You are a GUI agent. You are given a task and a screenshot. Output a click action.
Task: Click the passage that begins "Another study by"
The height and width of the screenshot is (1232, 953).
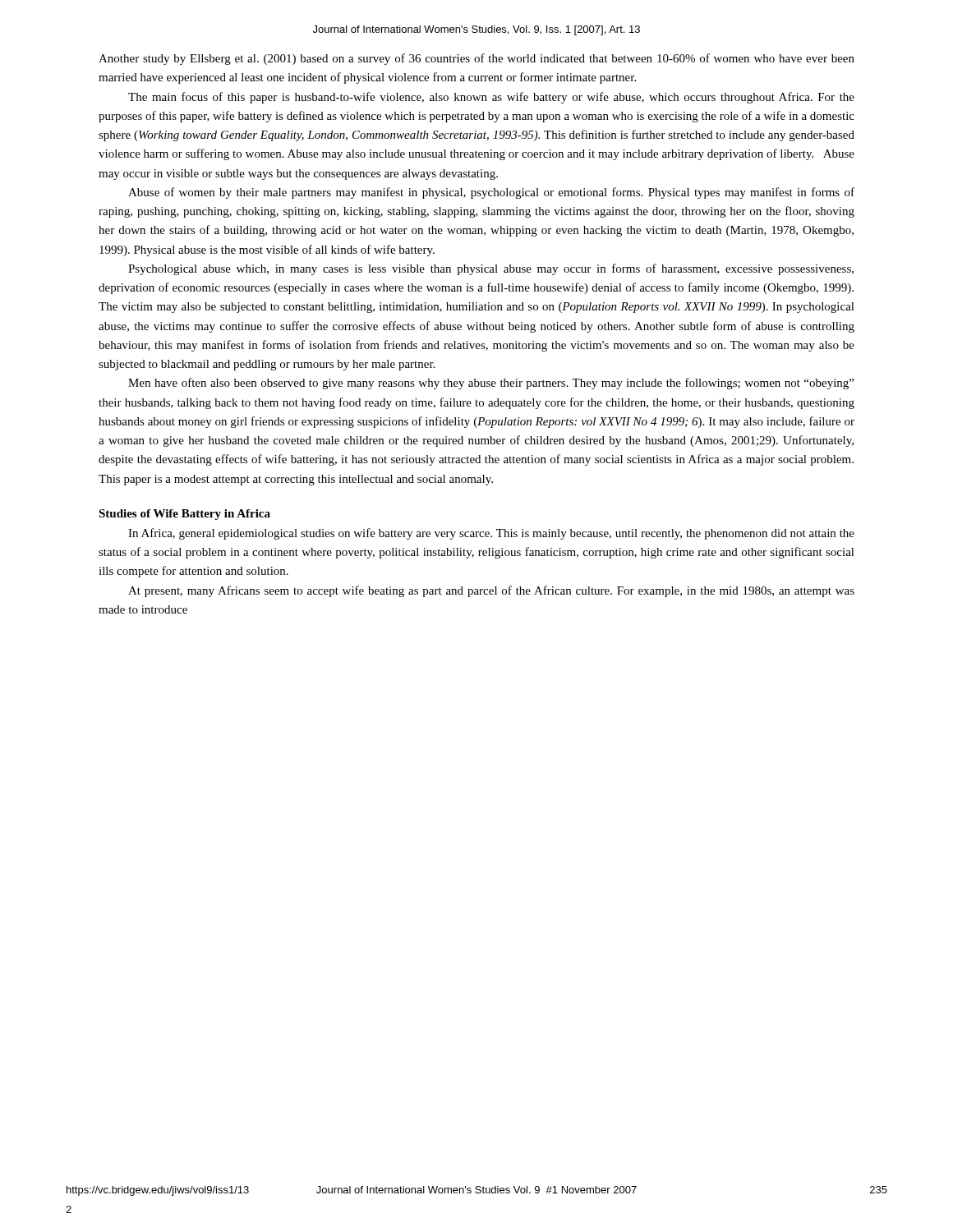coord(476,68)
